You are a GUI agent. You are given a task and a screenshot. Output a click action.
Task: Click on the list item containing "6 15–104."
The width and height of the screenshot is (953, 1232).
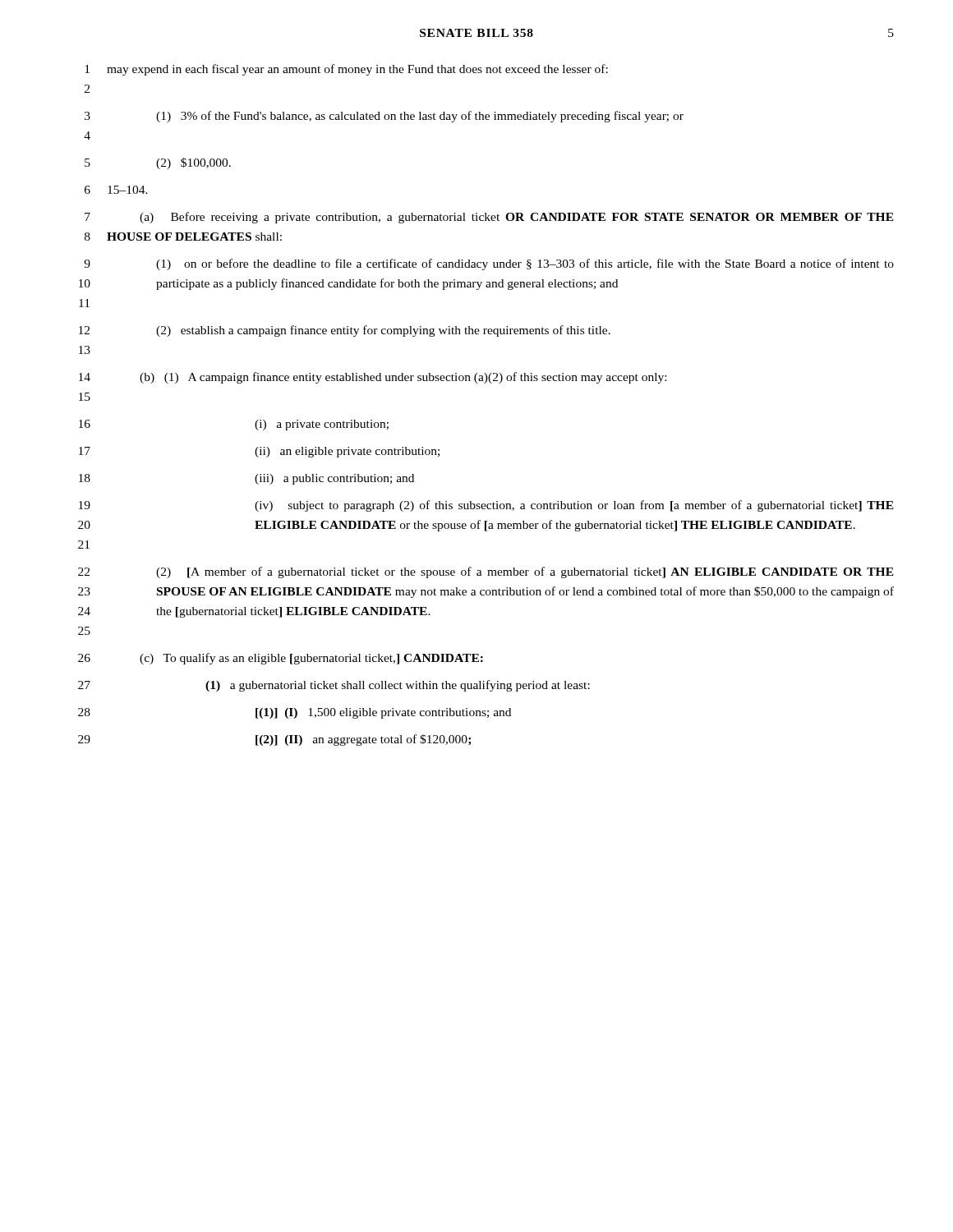(x=116, y=190)
